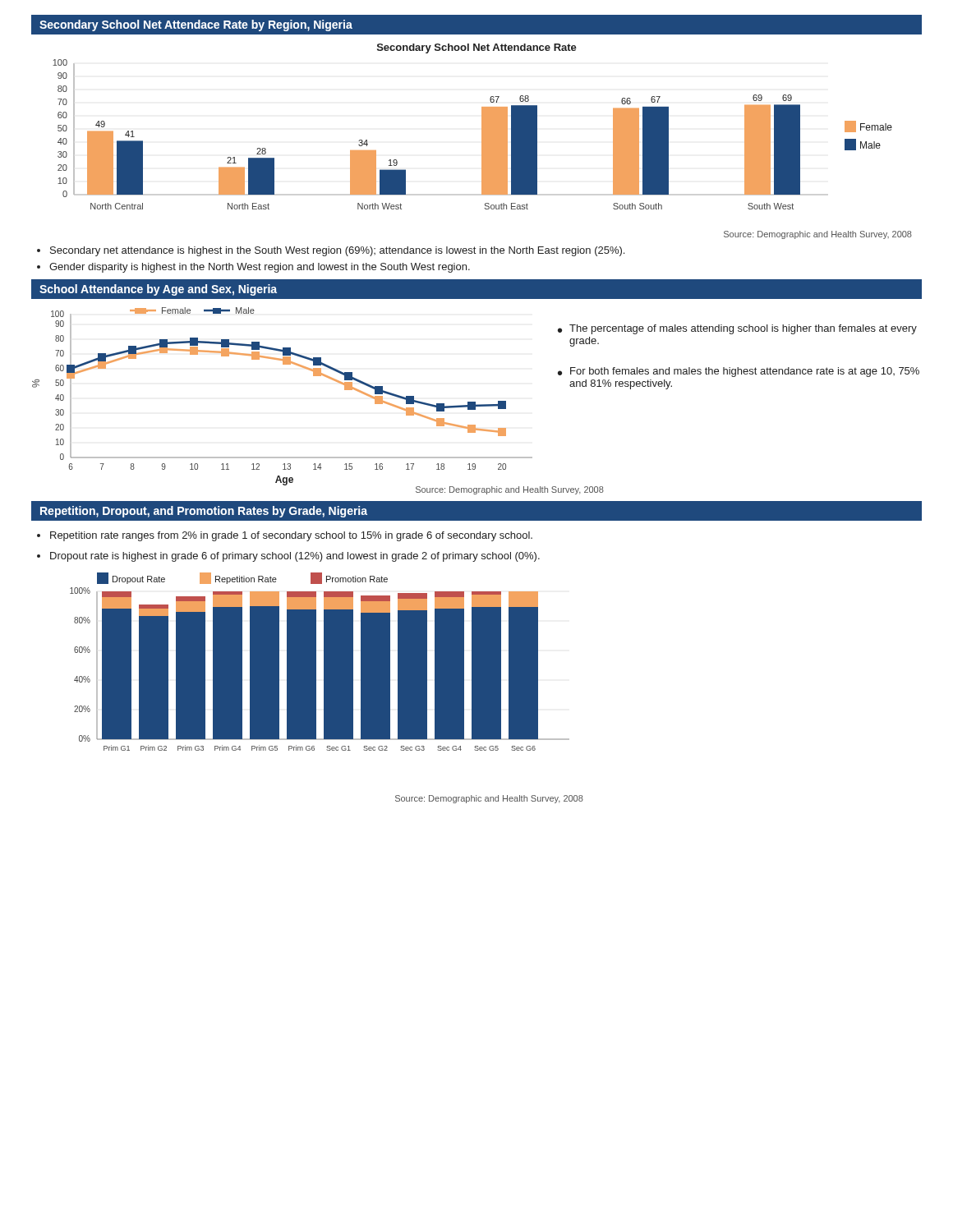
Task: Locate the line chart
Action: (x=290, y=400)
